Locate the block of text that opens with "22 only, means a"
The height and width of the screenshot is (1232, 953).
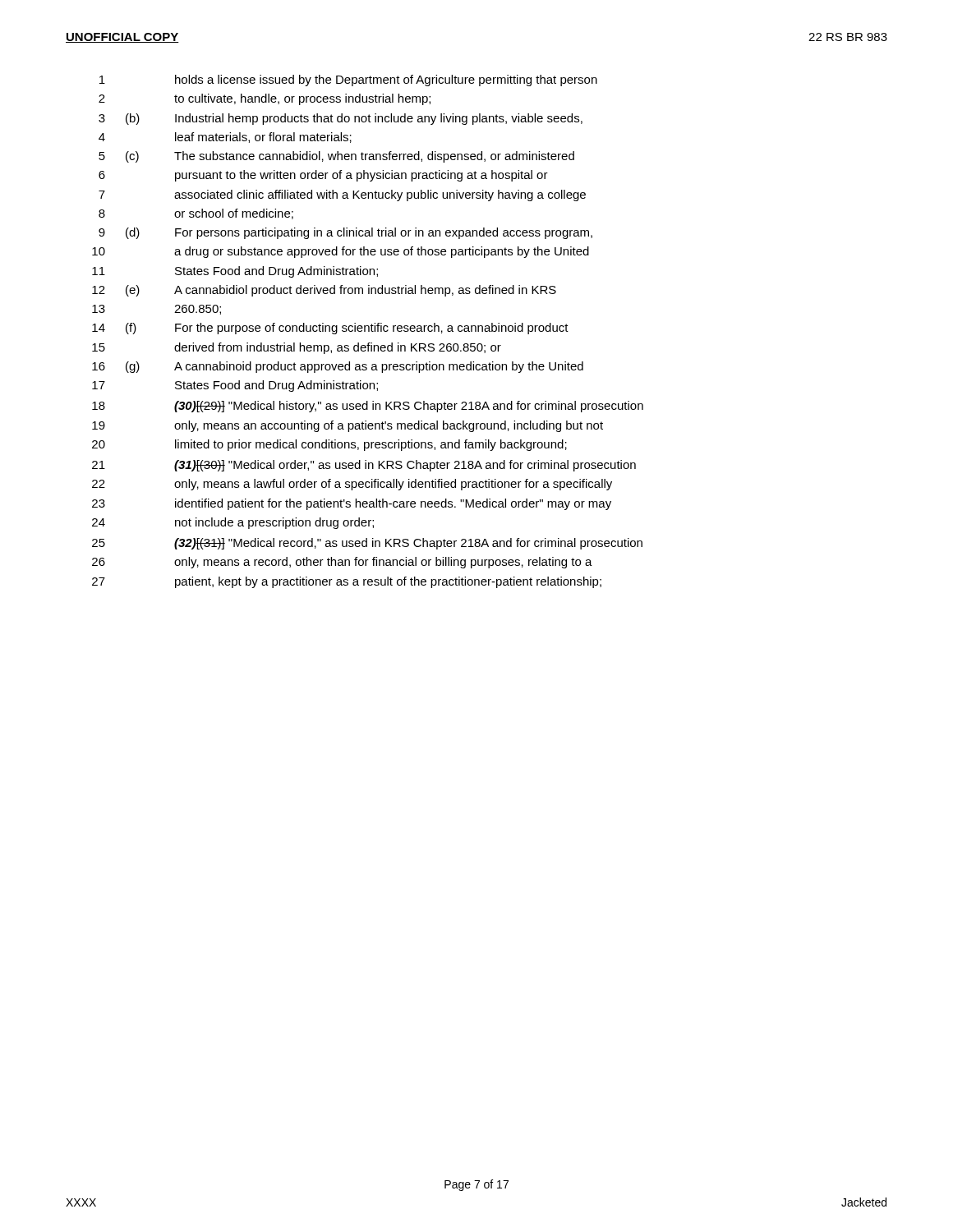click(x=476, y=484)
